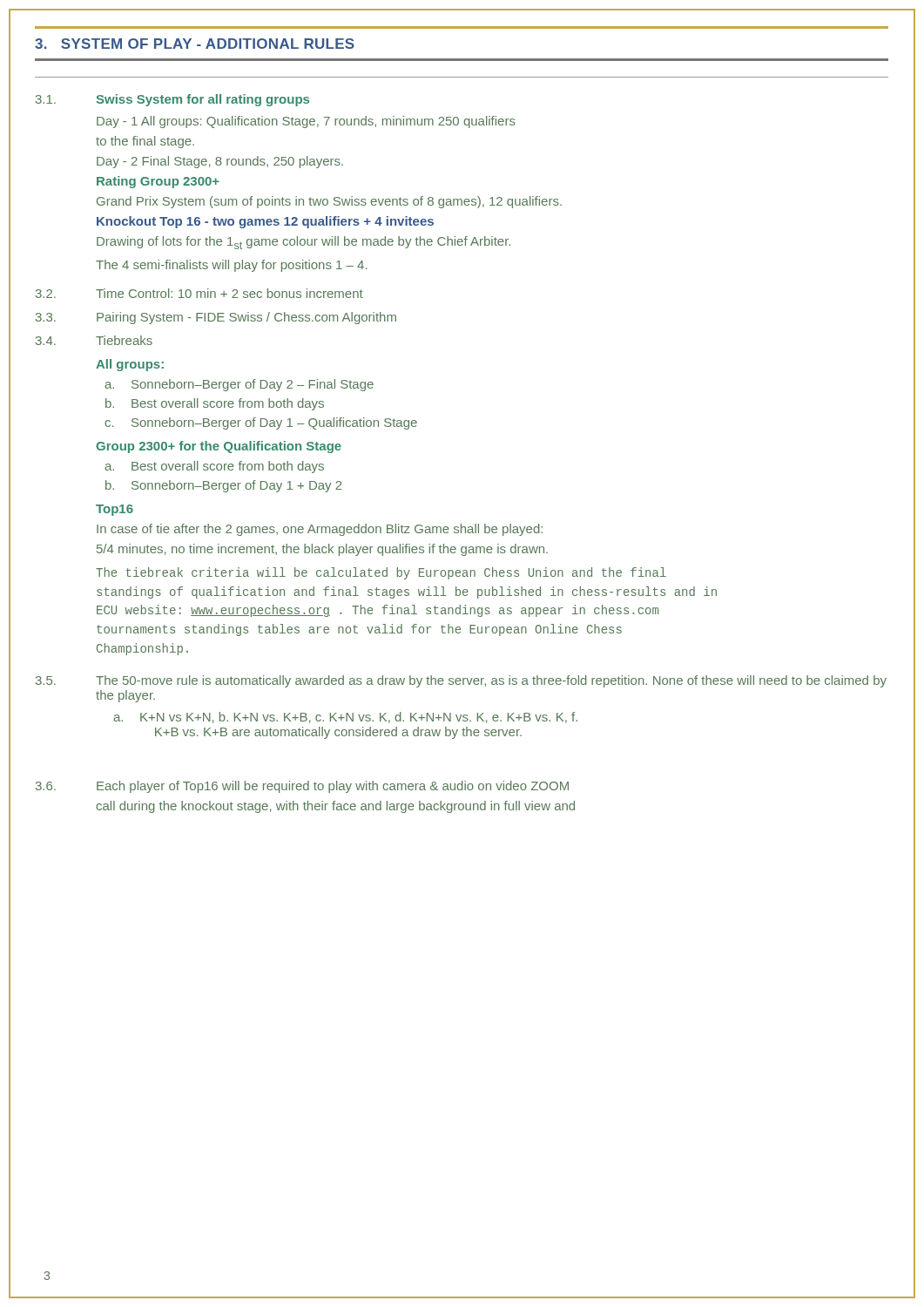Find the passage starting "3. Pairing System"
Screen dimensions: 1307x924
click(x=216, y=318)
